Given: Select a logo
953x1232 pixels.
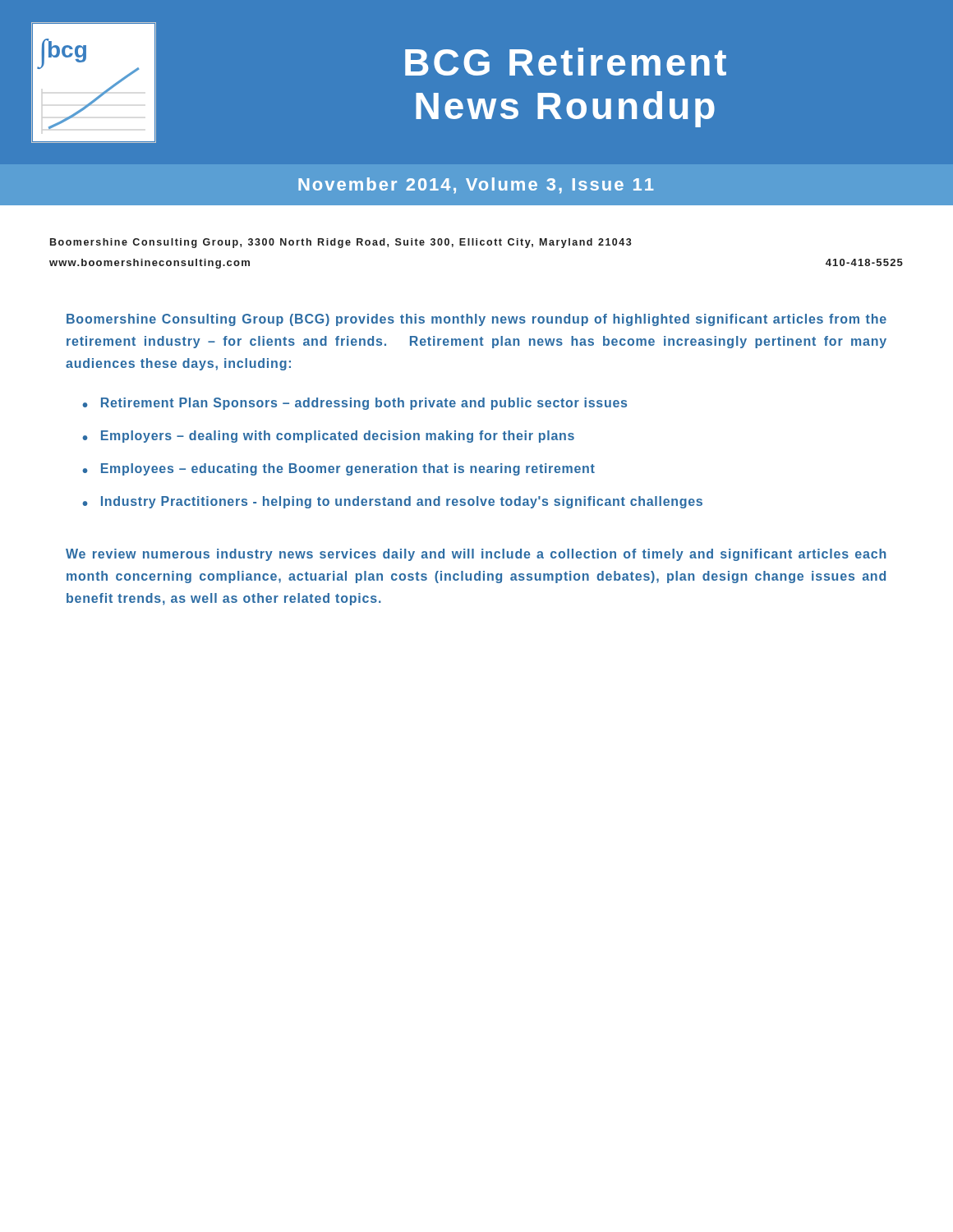Looking at the screenshot, I should click(x=94, y=82).
